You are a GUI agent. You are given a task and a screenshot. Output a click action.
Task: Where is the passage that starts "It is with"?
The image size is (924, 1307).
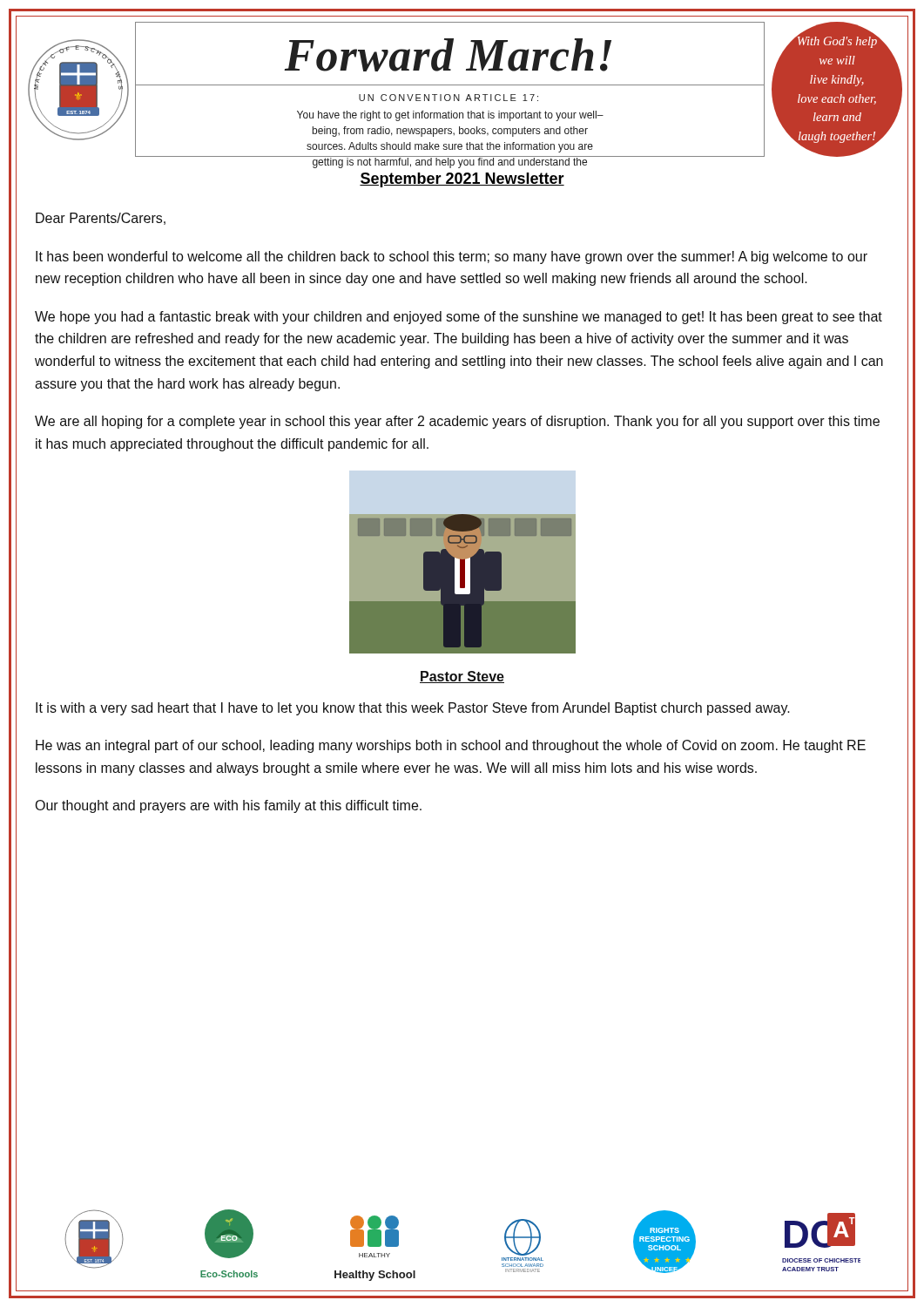413,708
